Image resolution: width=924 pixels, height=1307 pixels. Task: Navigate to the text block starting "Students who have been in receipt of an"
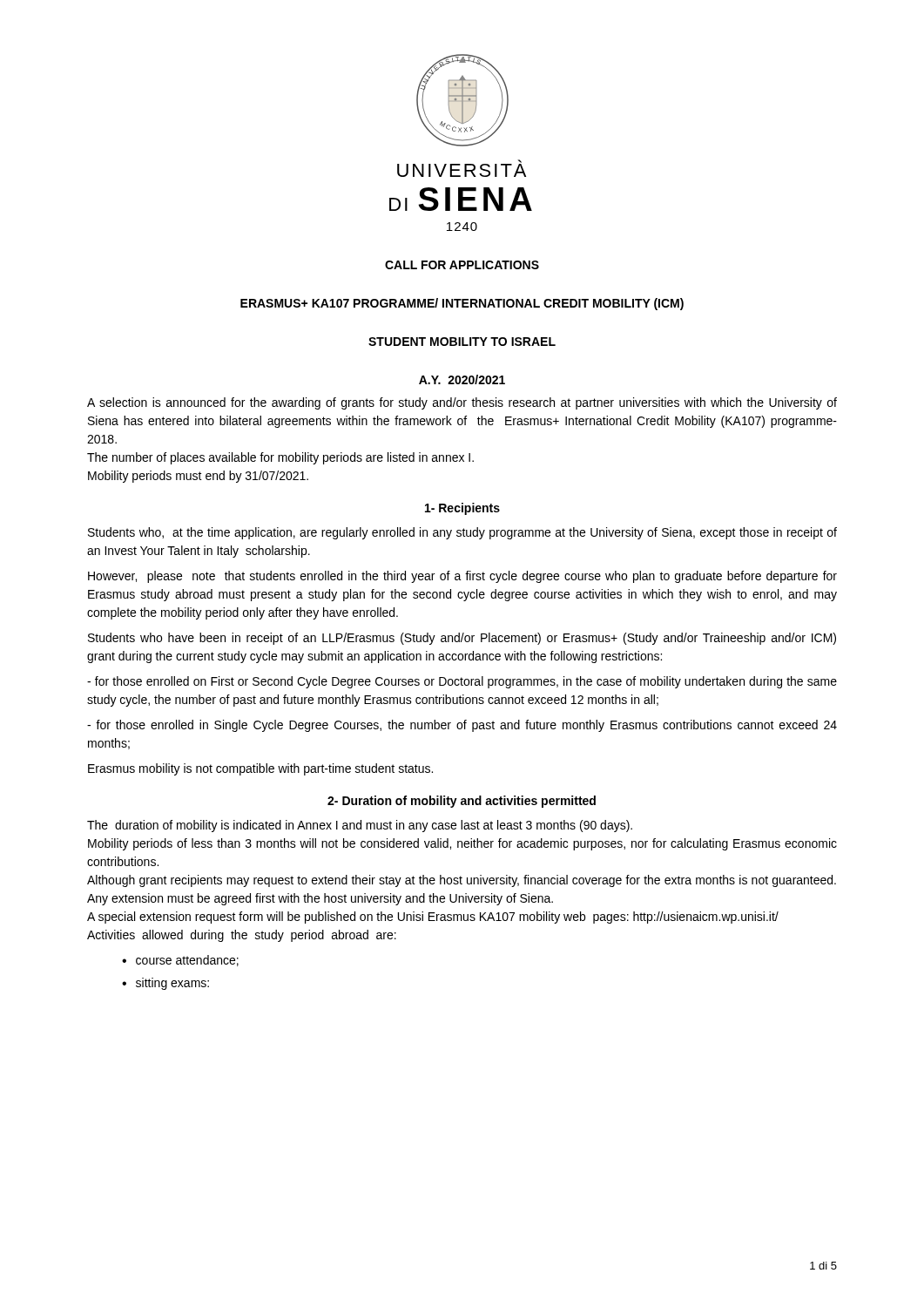462,647
